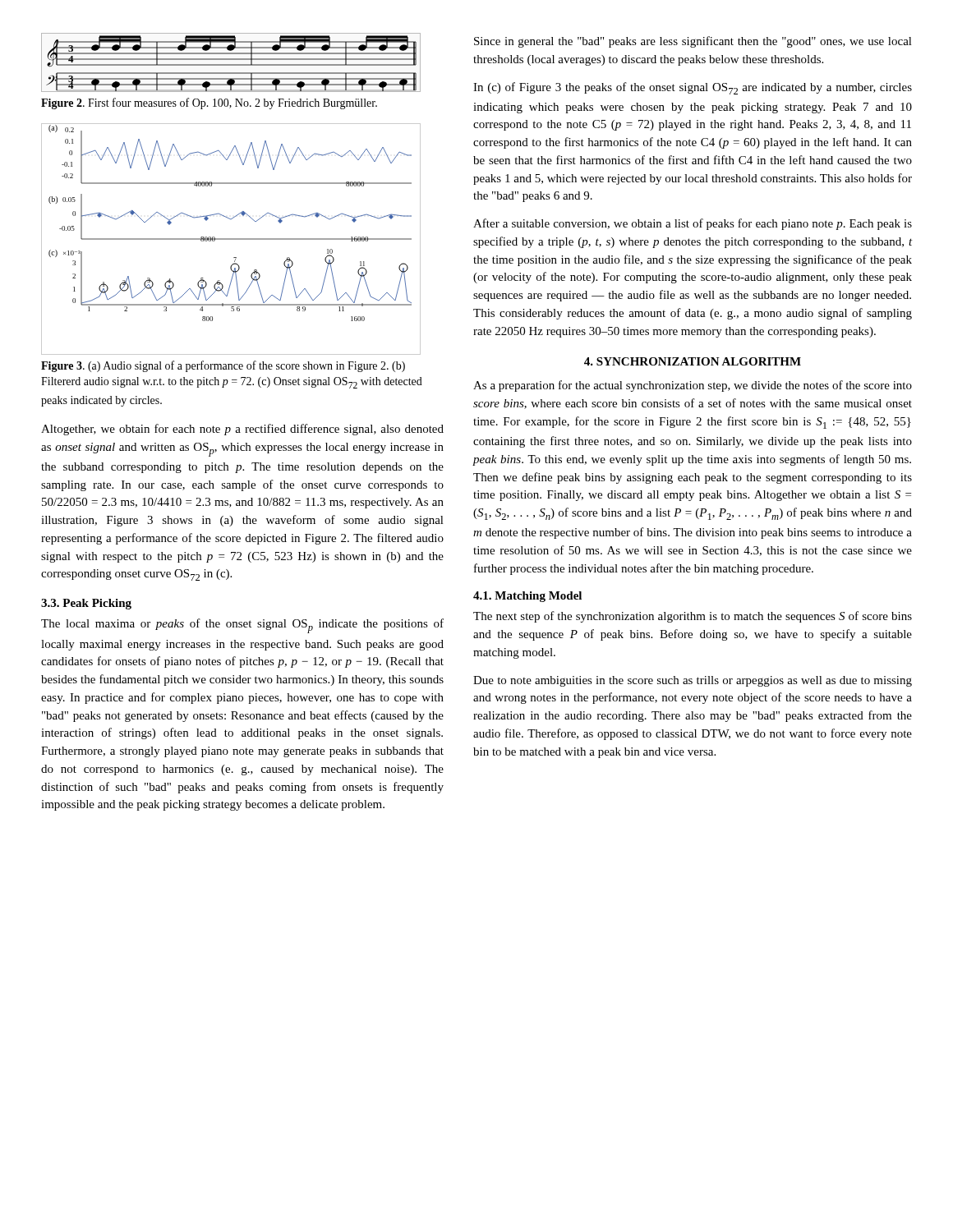Find the region starting "4. SYNCHRONIZATION ALGORITHM"
953x1232 pixels.
[x=693, y=362]
